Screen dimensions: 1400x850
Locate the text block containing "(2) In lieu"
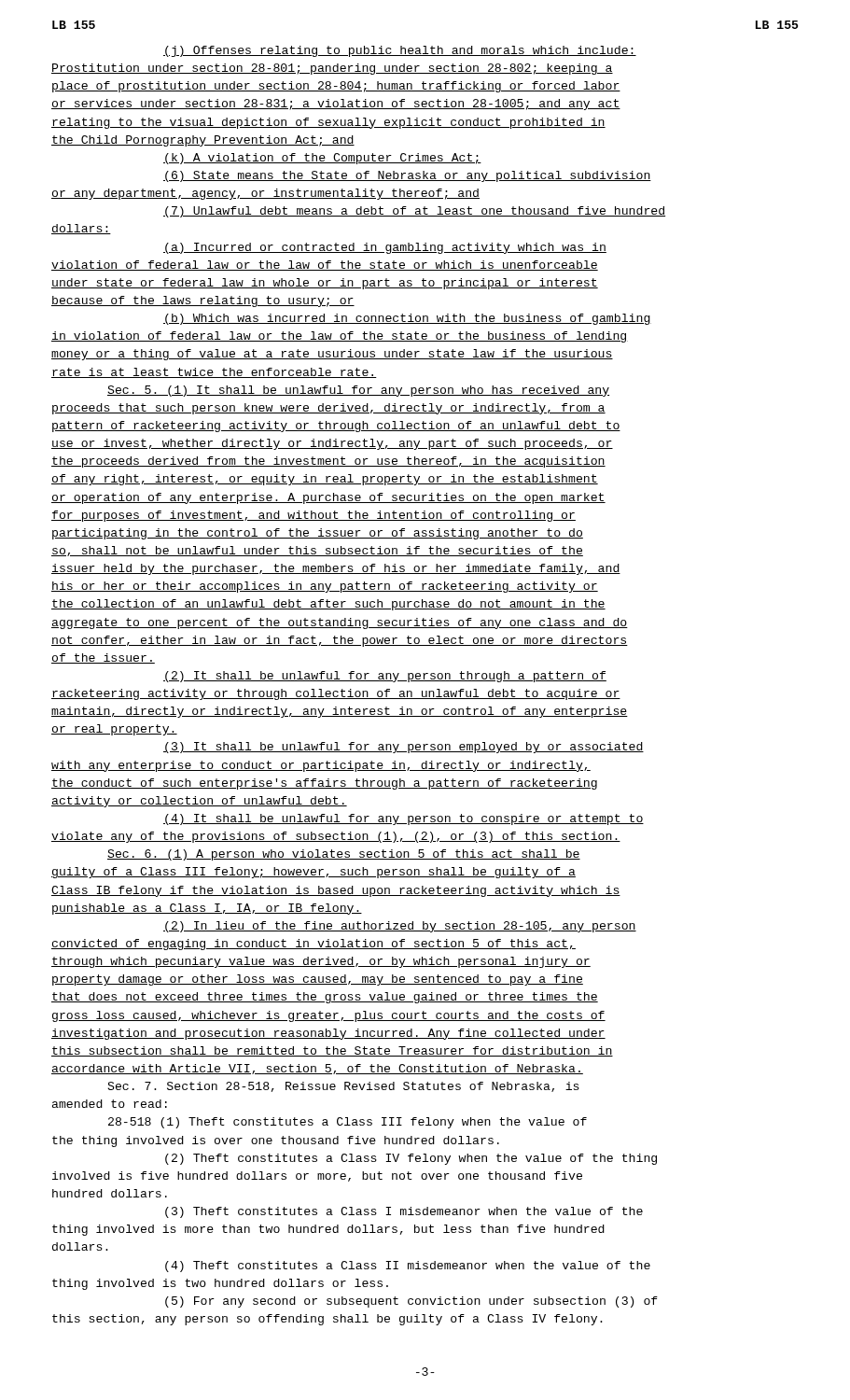425,998
